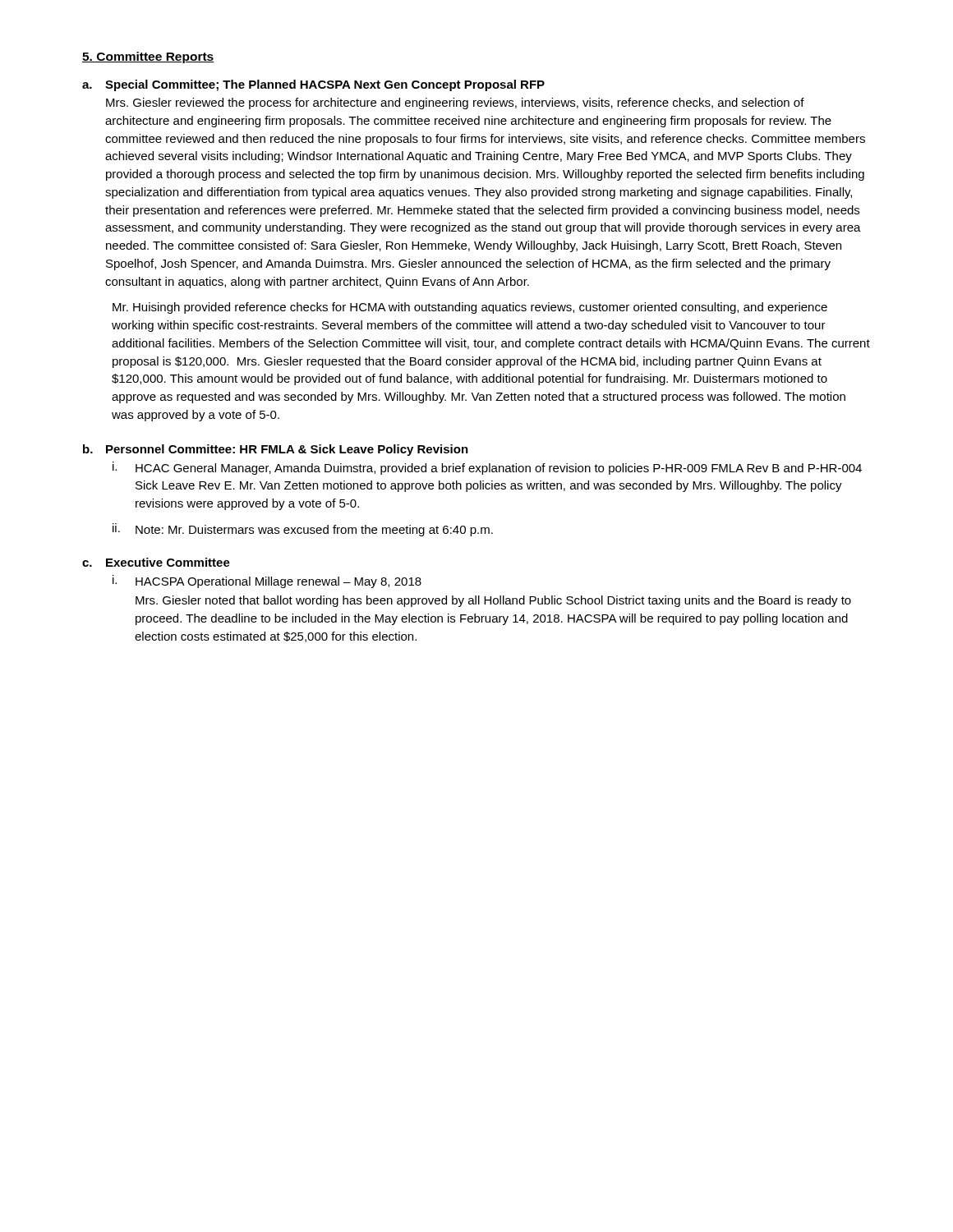Viewport: 953px width, 1232px height.
Task: Locate the block of text that opens with "Mr. Huisingh provided reference checks for"
Action: 491,361
